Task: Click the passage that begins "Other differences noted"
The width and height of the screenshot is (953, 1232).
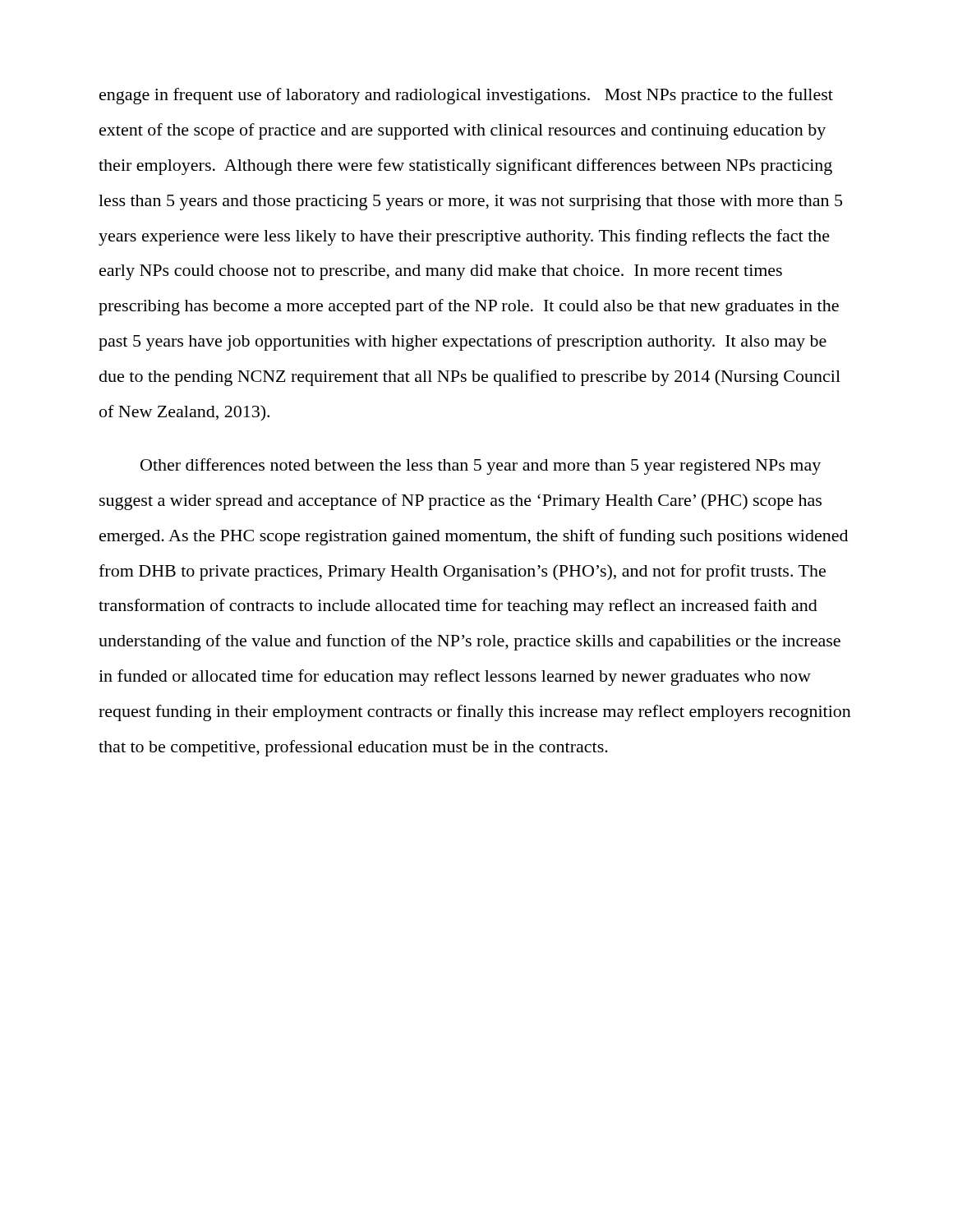Action: click(x=476, y=606)
